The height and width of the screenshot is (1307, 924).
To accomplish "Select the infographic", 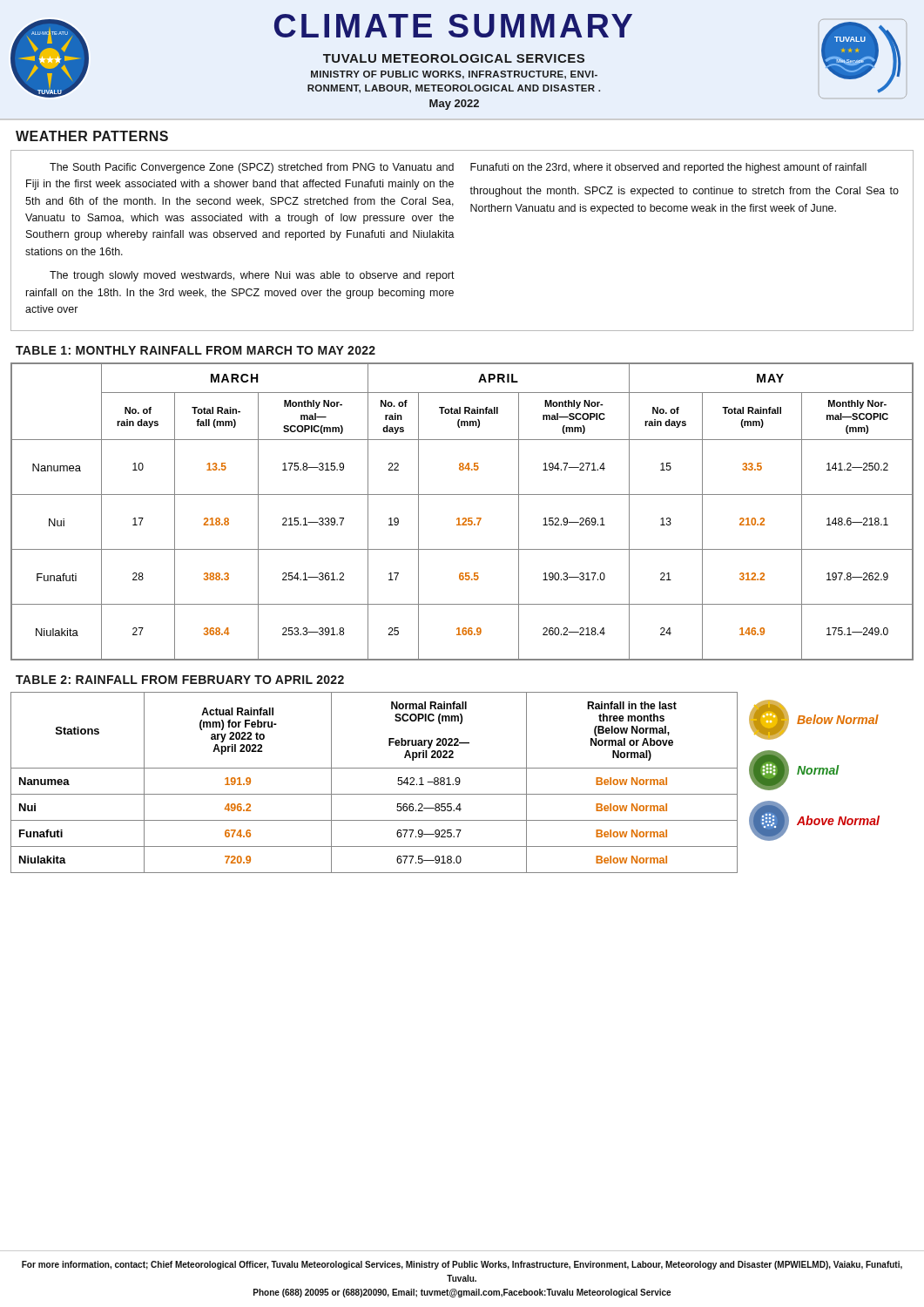I will pyautogui.click(x=826, y=767).
